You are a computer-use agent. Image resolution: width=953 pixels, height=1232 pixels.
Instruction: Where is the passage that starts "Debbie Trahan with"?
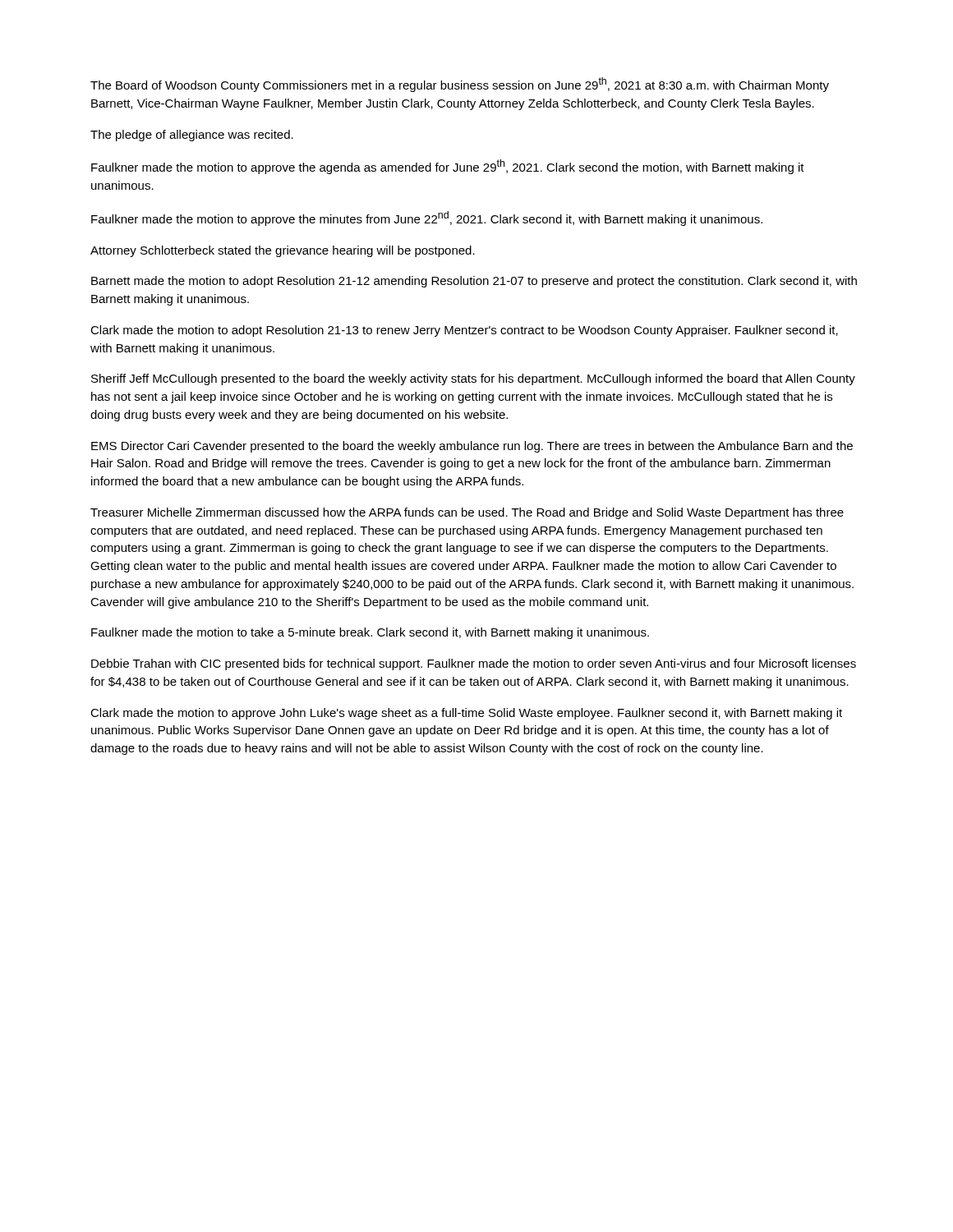pos(473,672)
